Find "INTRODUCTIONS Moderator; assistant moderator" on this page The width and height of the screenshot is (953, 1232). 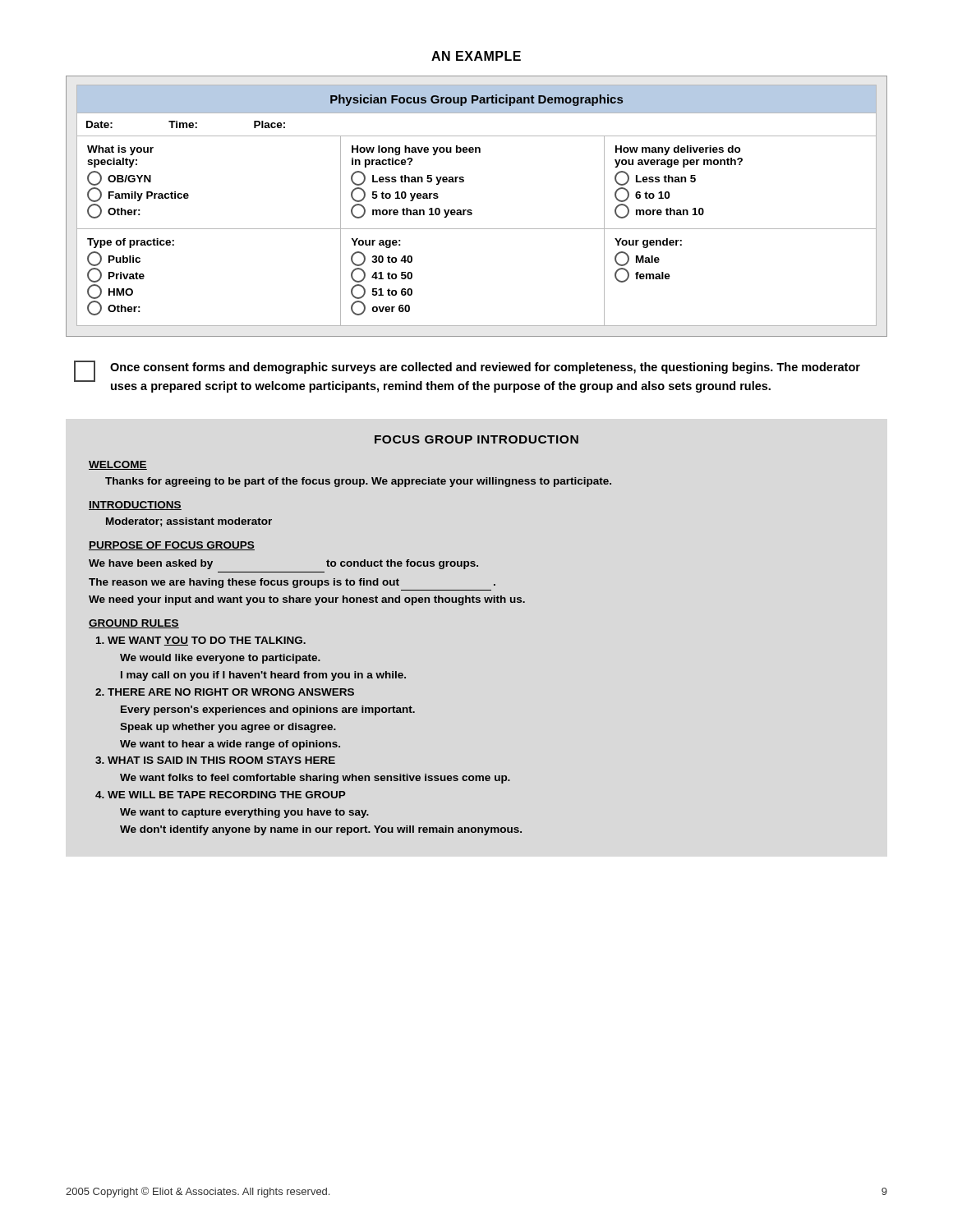point(135,506)
